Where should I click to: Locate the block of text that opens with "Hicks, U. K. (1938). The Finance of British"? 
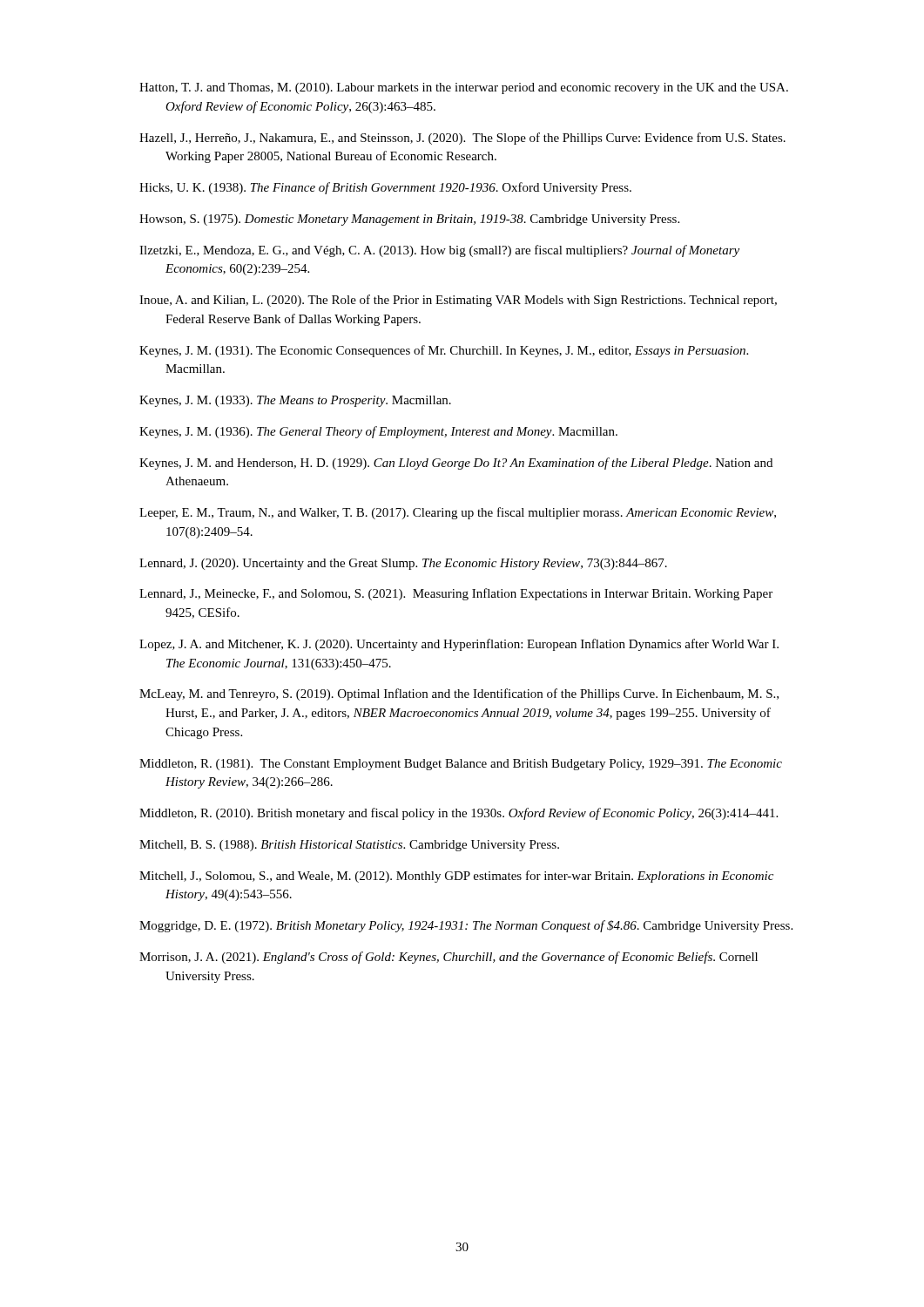pyautogui.click(x=386, y=187)
